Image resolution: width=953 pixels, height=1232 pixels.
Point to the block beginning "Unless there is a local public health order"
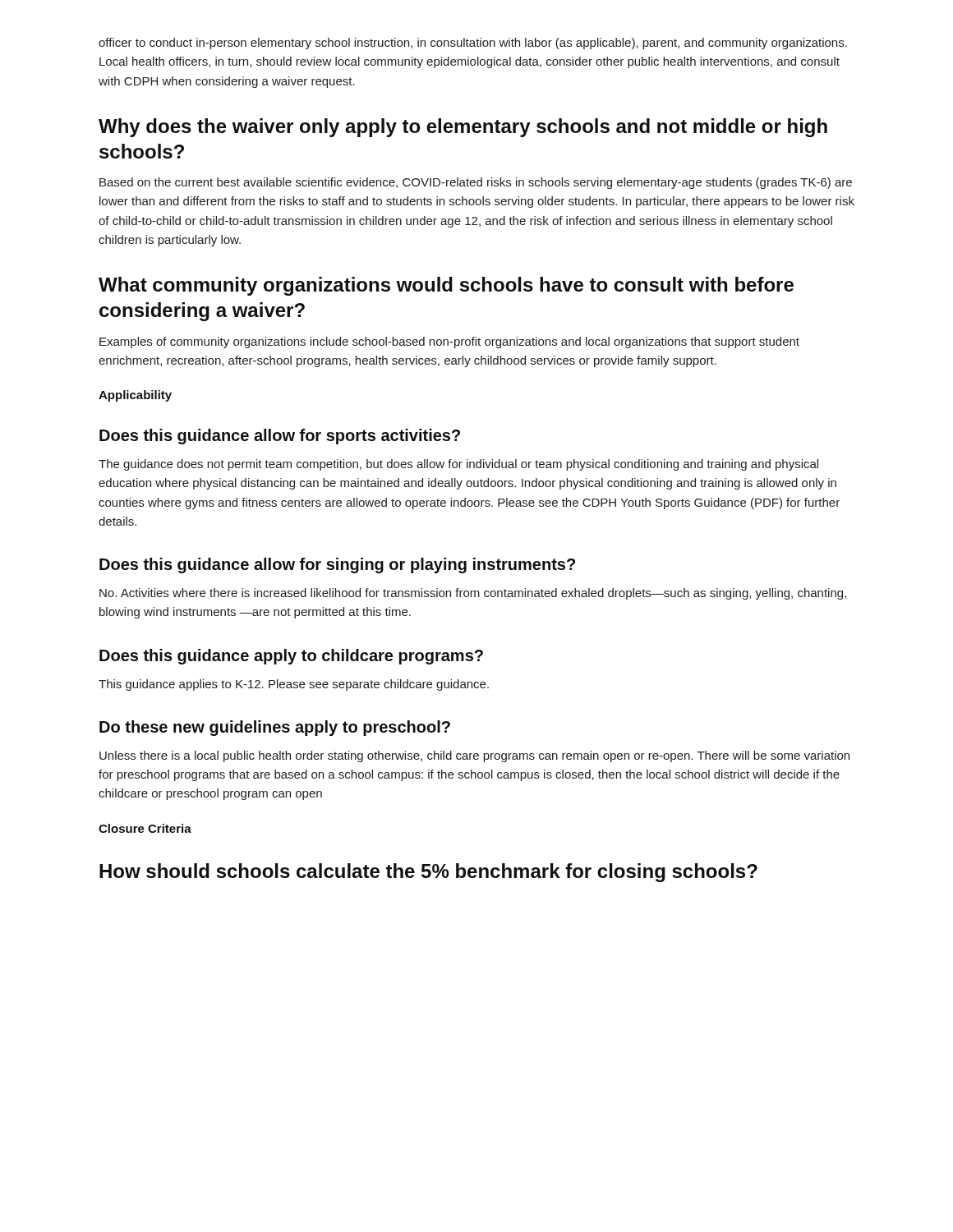point(476,774)
